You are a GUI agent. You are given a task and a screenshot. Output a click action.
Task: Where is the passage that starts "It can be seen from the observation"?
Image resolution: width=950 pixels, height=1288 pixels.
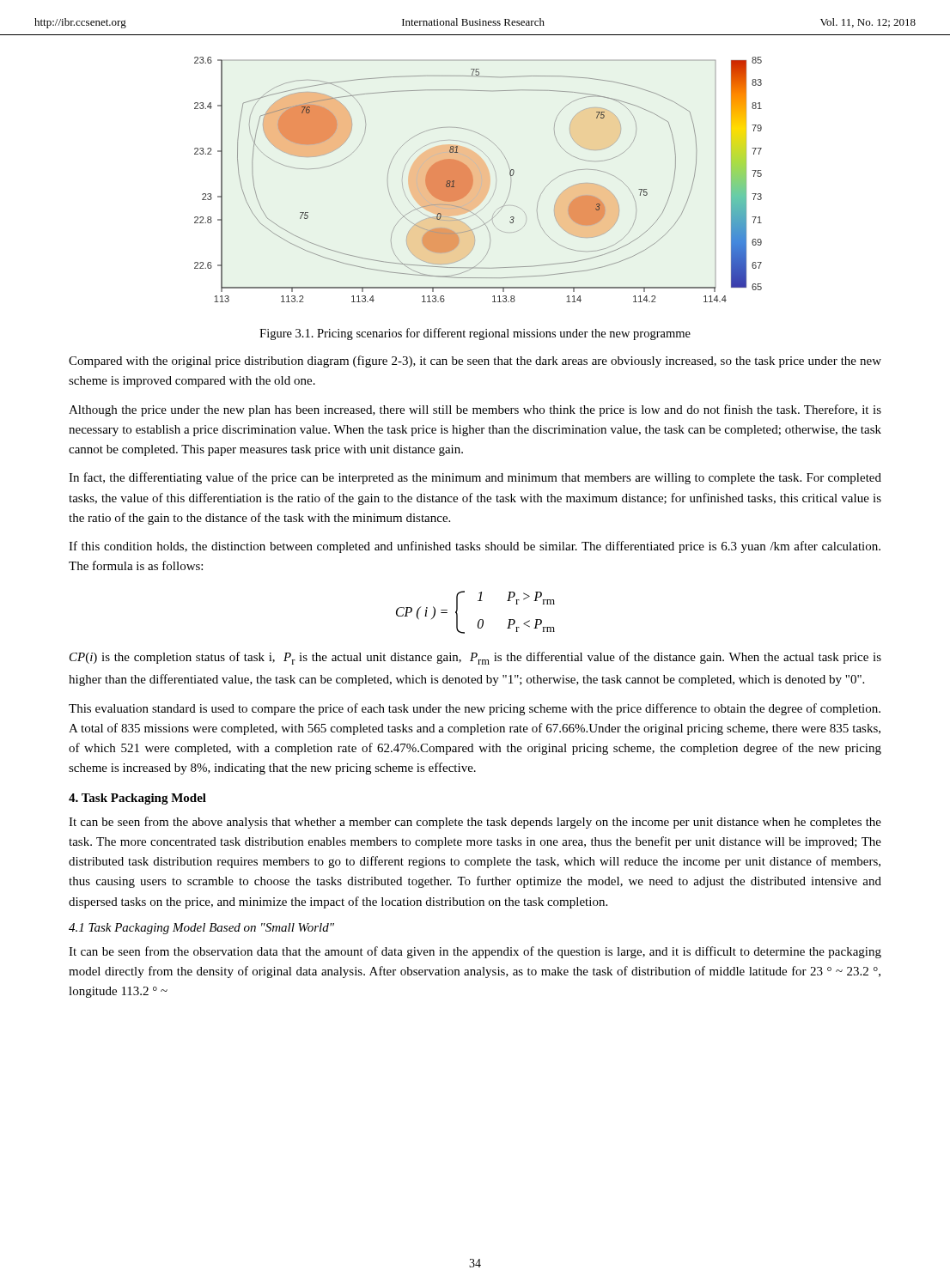[x=475, y=971]
